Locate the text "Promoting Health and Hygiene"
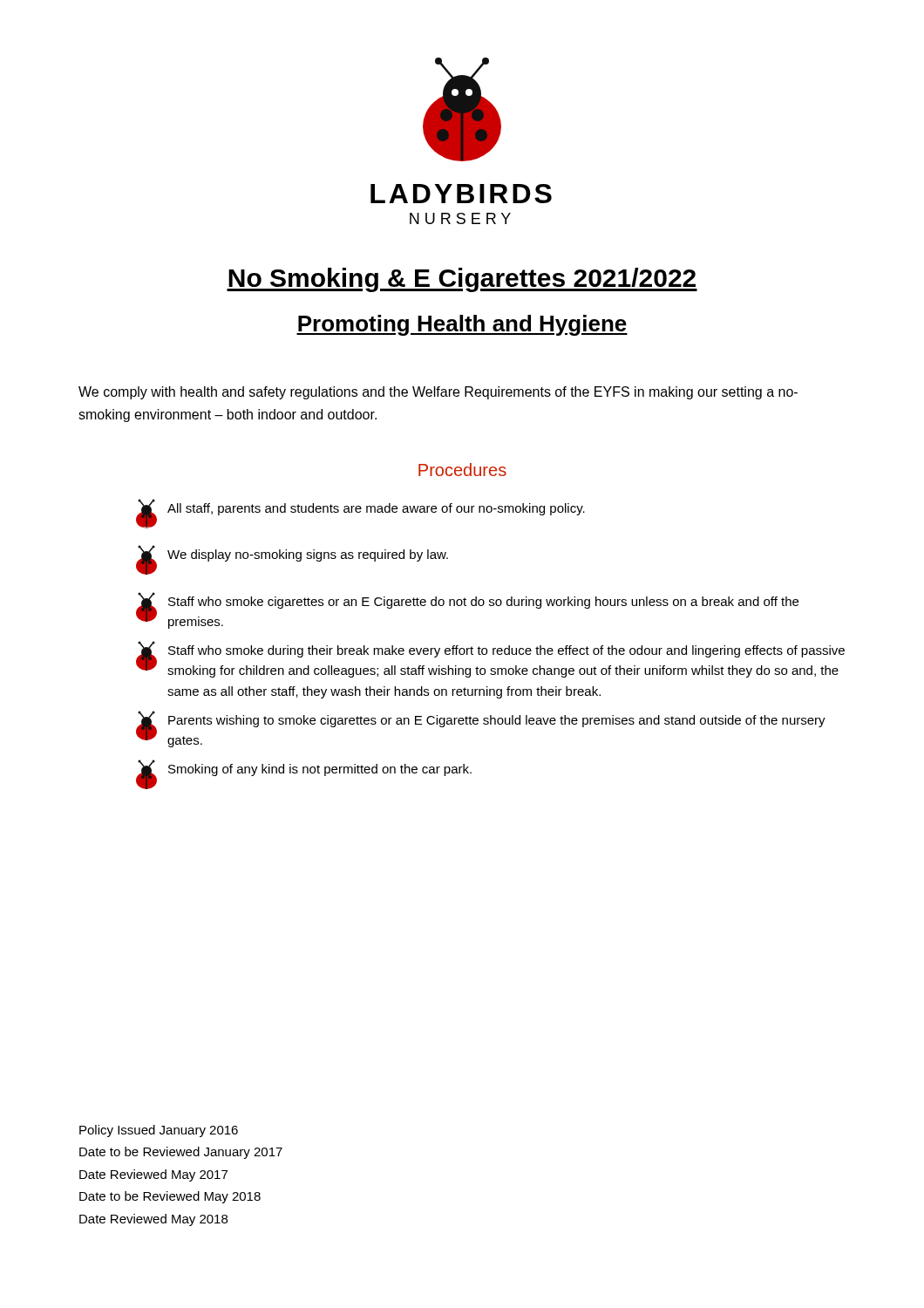Image resolution: width=924 pixels, height=1308 pixels. [462, 323]
